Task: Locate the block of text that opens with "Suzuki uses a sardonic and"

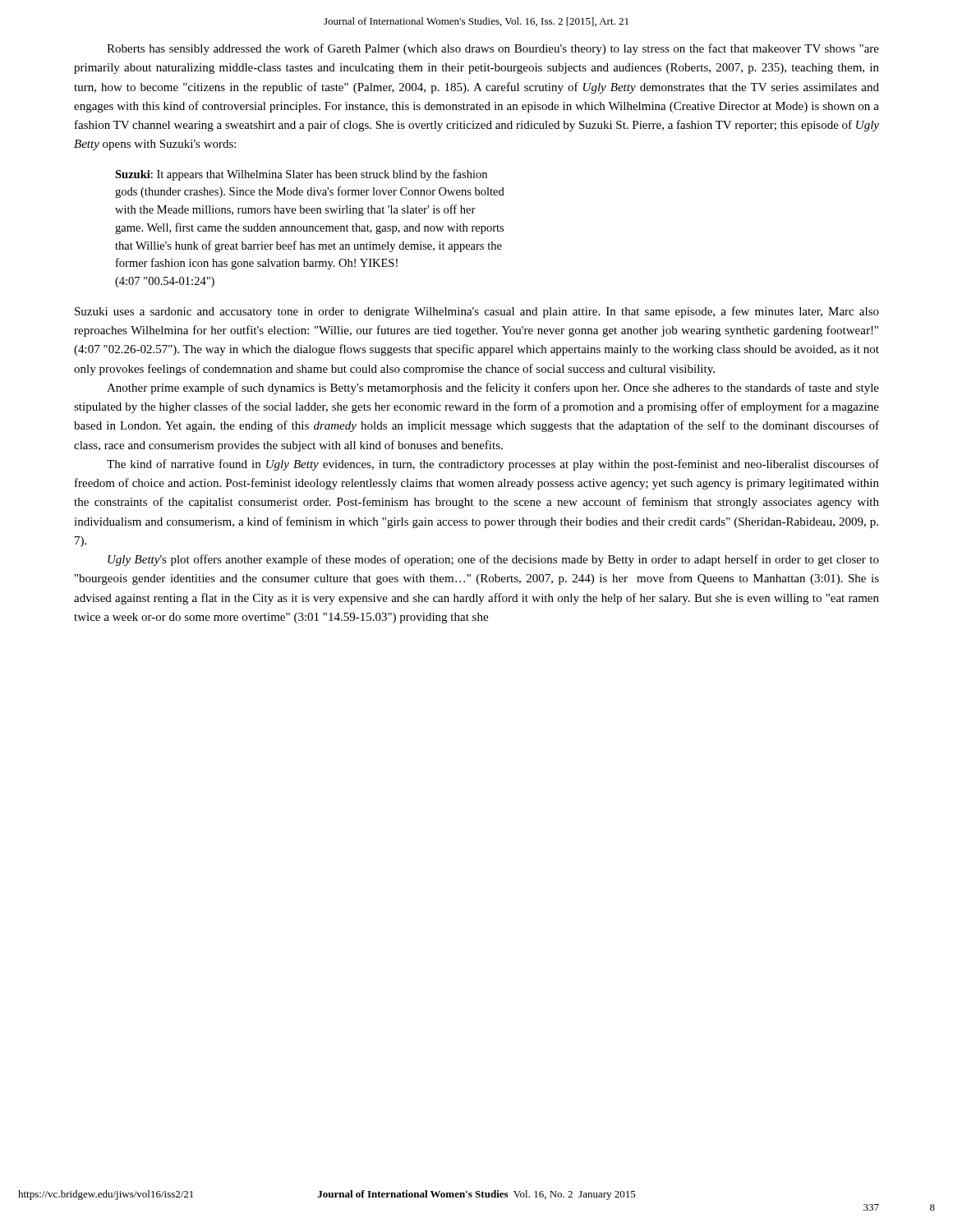Action: (x=476, y=340)
